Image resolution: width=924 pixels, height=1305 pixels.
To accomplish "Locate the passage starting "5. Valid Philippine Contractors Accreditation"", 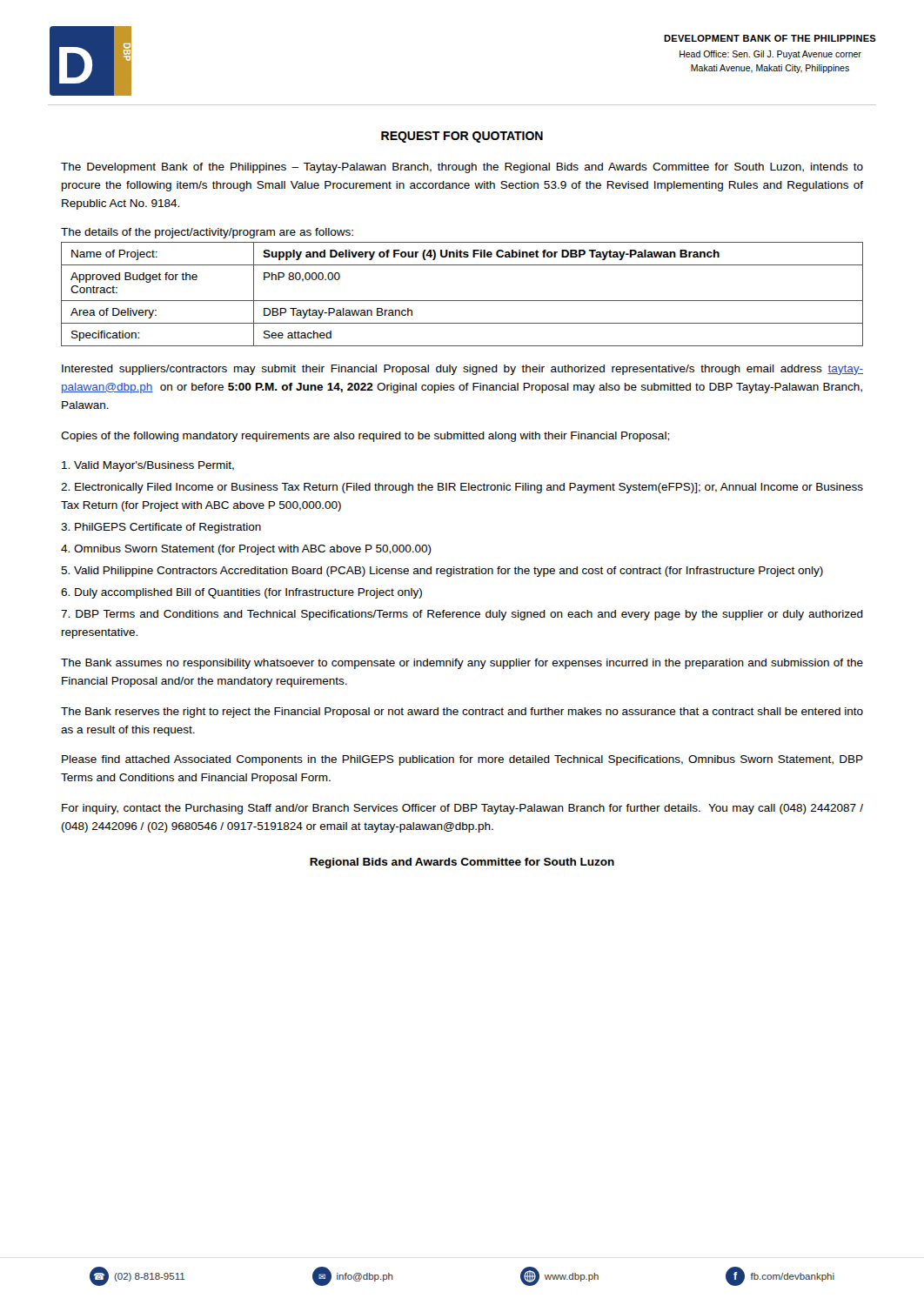I will [442, 570].
